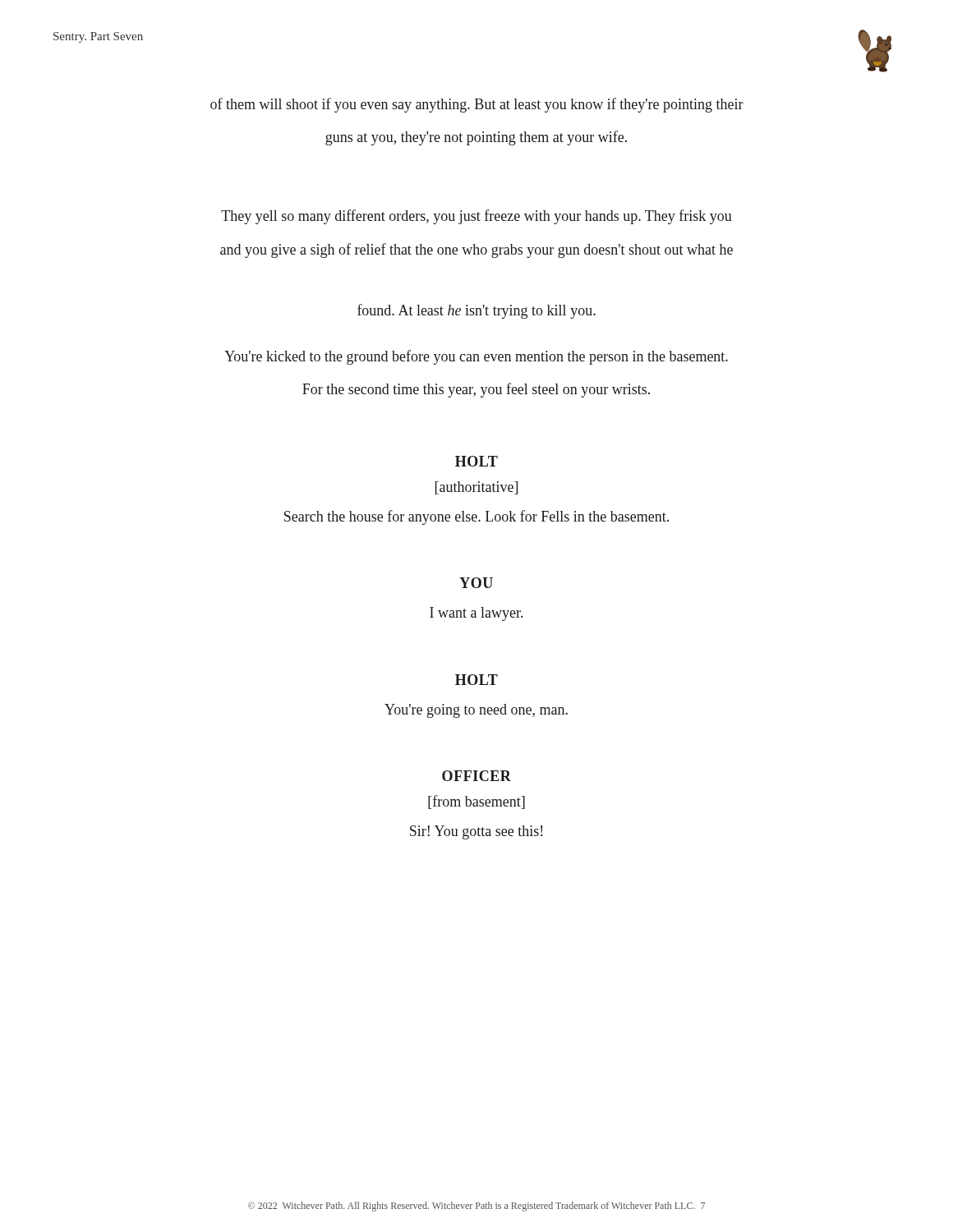The height and width of the screenshot is (1232, 953).
Task: Locate the block of text that opens with "They yell so many different orders, you just"
Action: [476, 217]
